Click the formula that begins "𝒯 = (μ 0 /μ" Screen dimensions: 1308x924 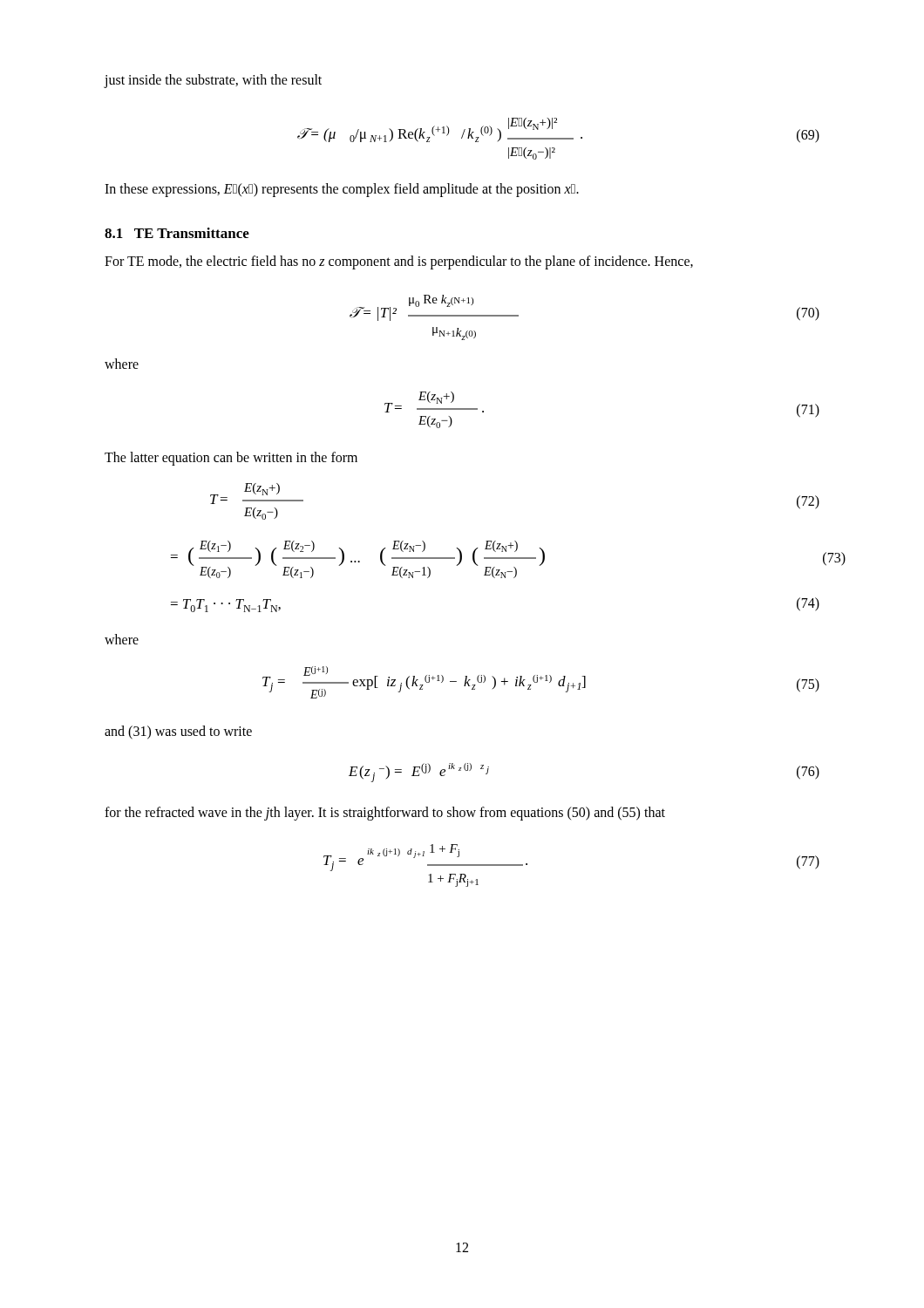558,135
